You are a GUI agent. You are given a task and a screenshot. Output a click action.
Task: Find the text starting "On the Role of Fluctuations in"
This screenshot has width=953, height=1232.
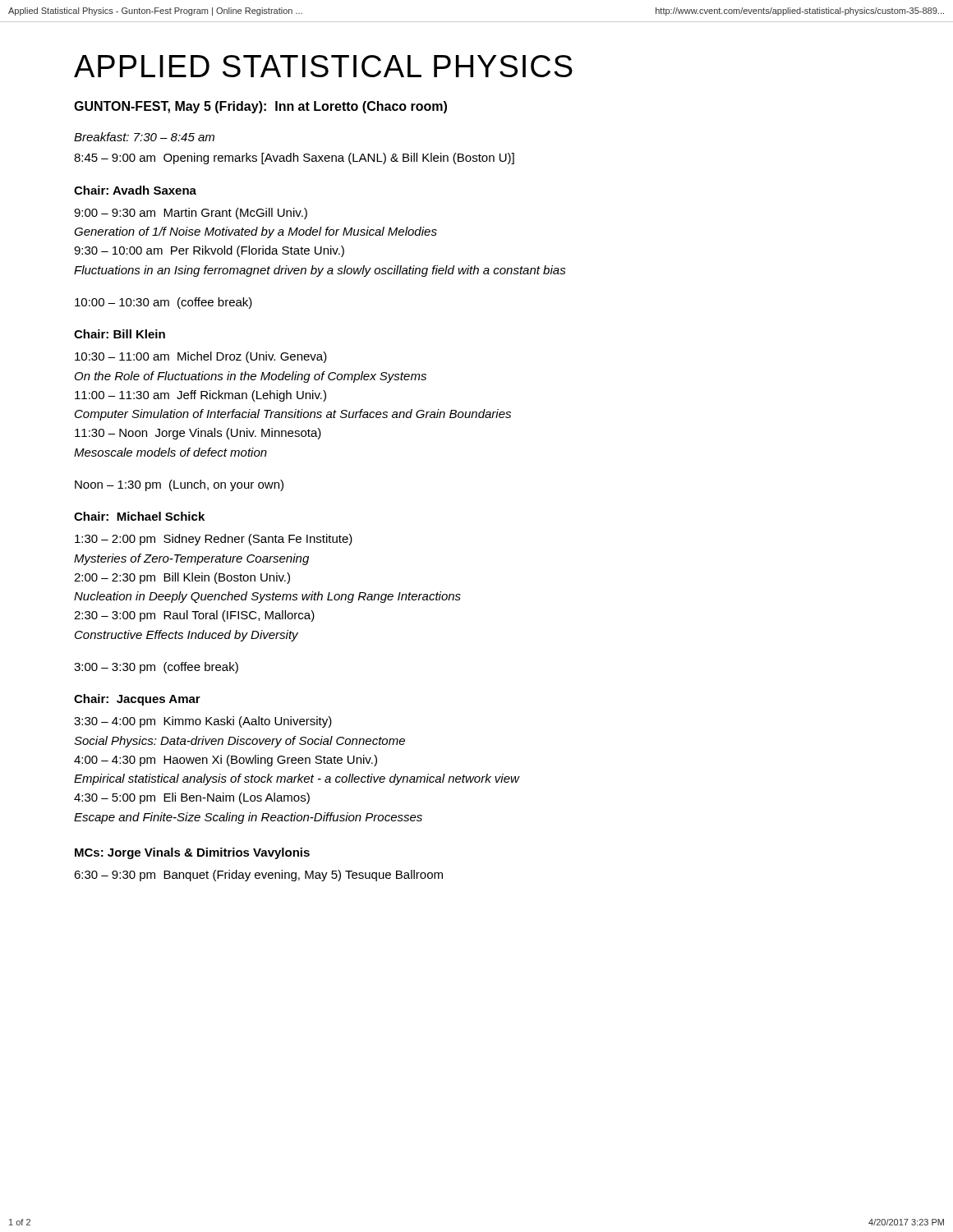pyautogui.click(x=250, y=375)
